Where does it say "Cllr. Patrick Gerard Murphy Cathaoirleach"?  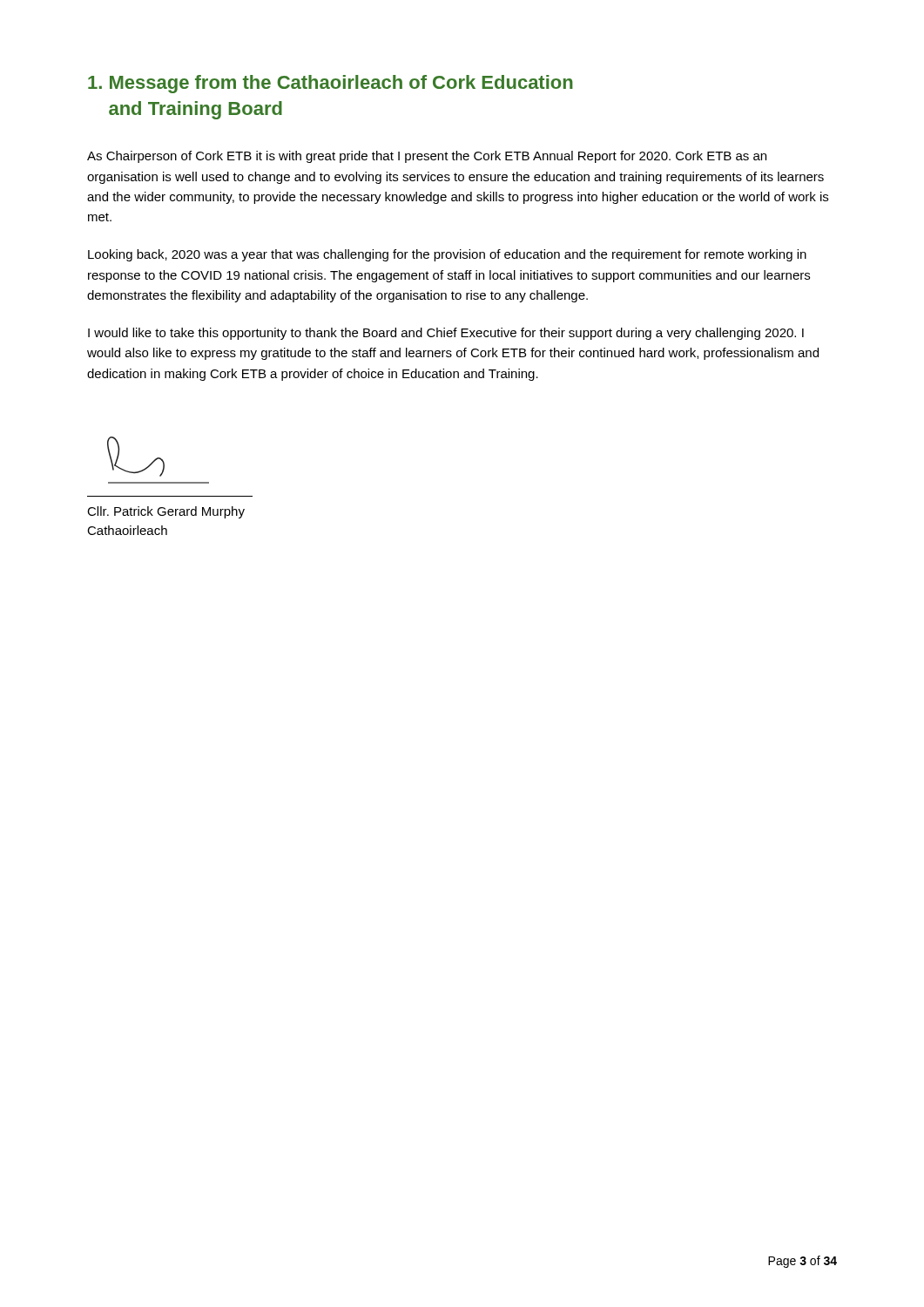[166, 521]
